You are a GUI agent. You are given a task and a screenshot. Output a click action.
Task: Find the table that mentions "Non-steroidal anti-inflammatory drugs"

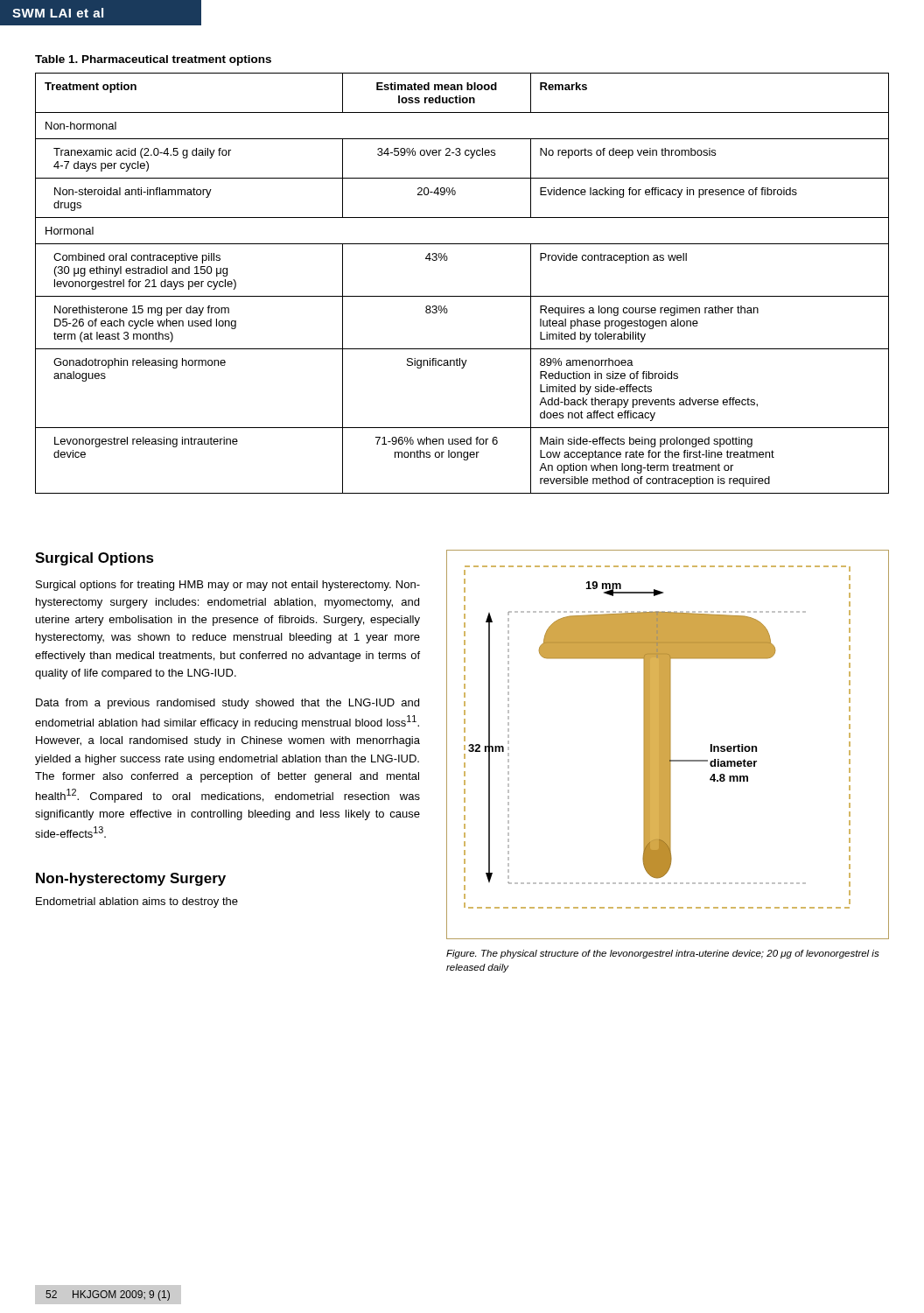click(462, 283)
